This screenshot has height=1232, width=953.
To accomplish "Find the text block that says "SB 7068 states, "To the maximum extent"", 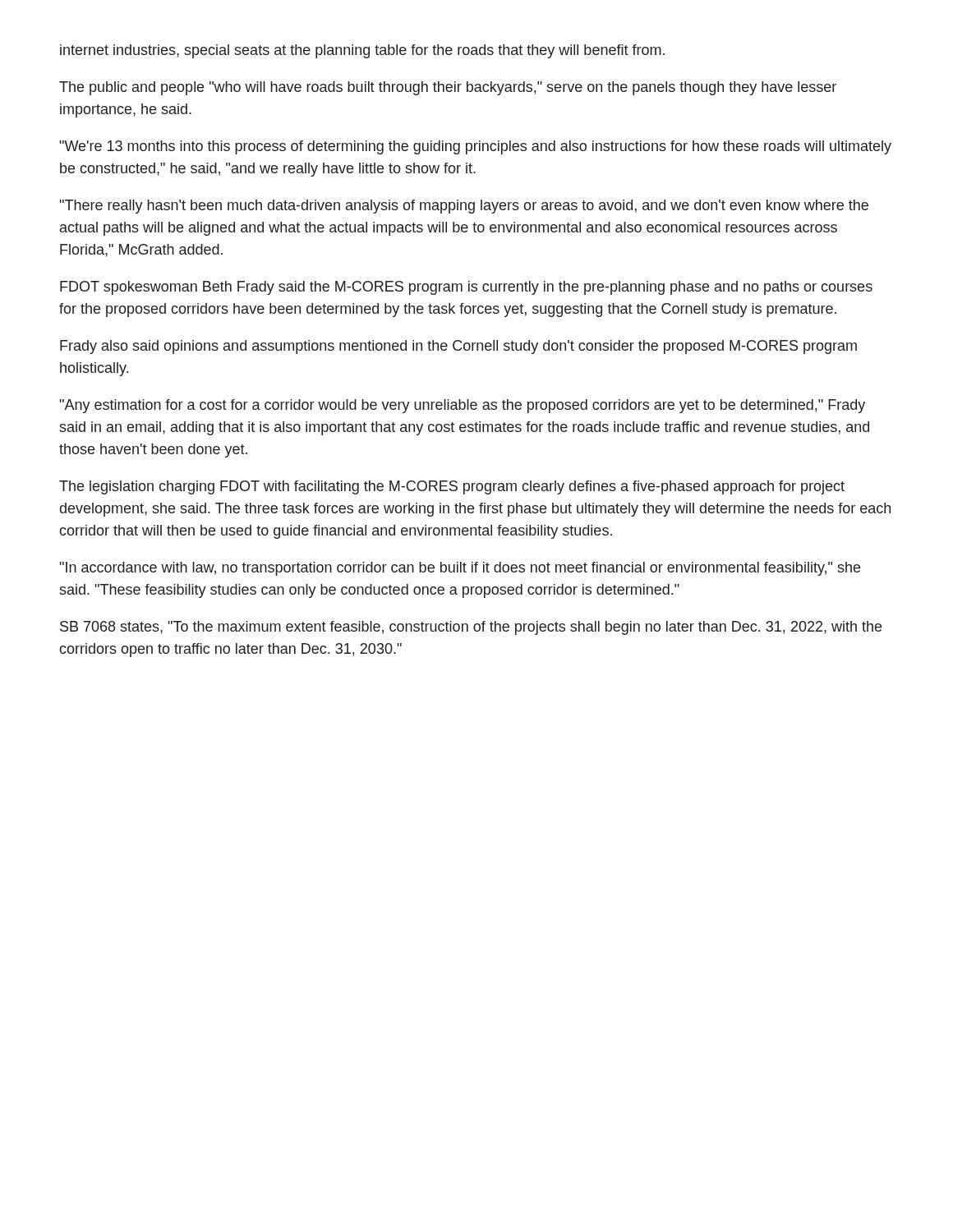I will coord(471,638).
